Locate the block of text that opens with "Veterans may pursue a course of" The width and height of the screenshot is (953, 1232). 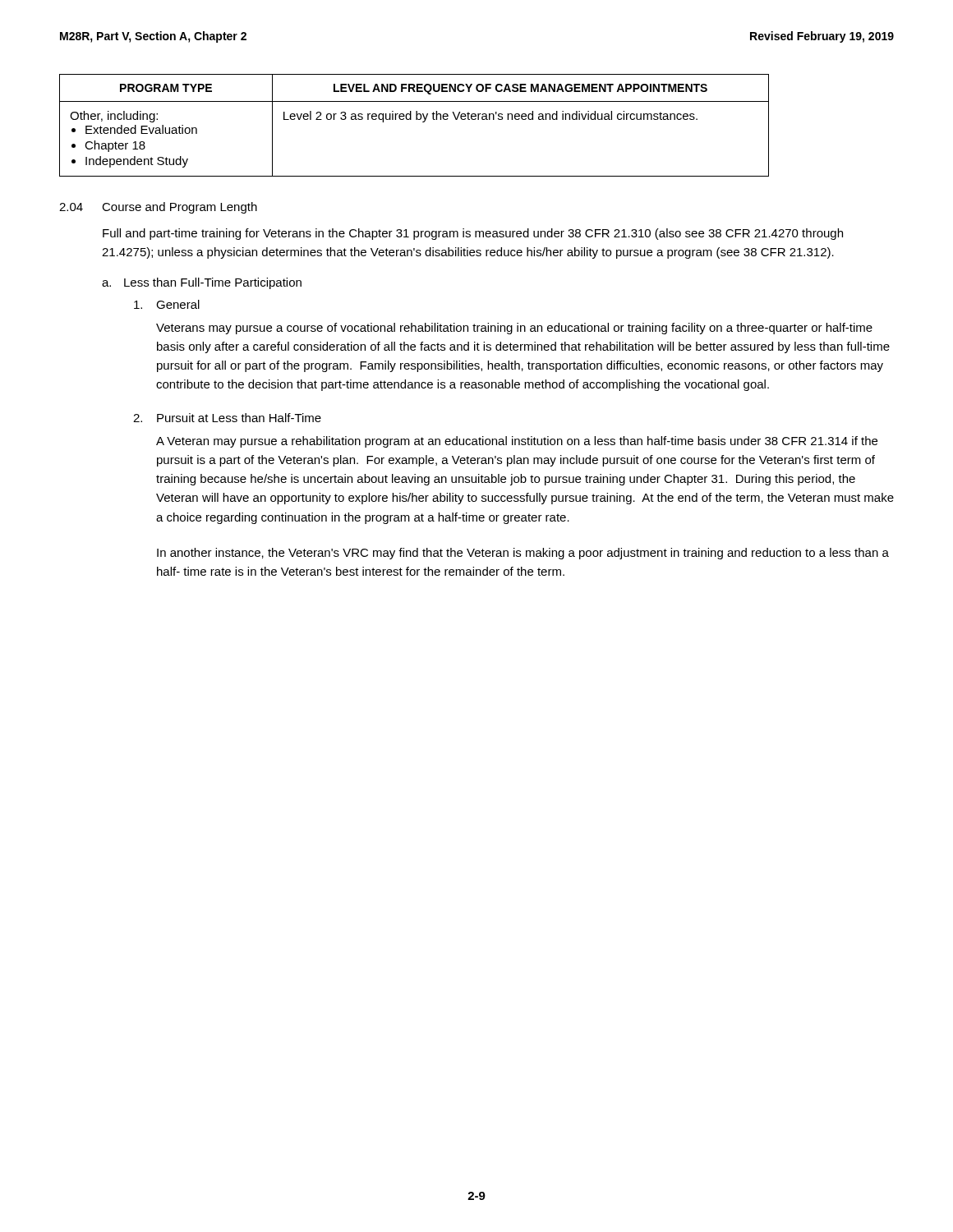tap(523, 356)
